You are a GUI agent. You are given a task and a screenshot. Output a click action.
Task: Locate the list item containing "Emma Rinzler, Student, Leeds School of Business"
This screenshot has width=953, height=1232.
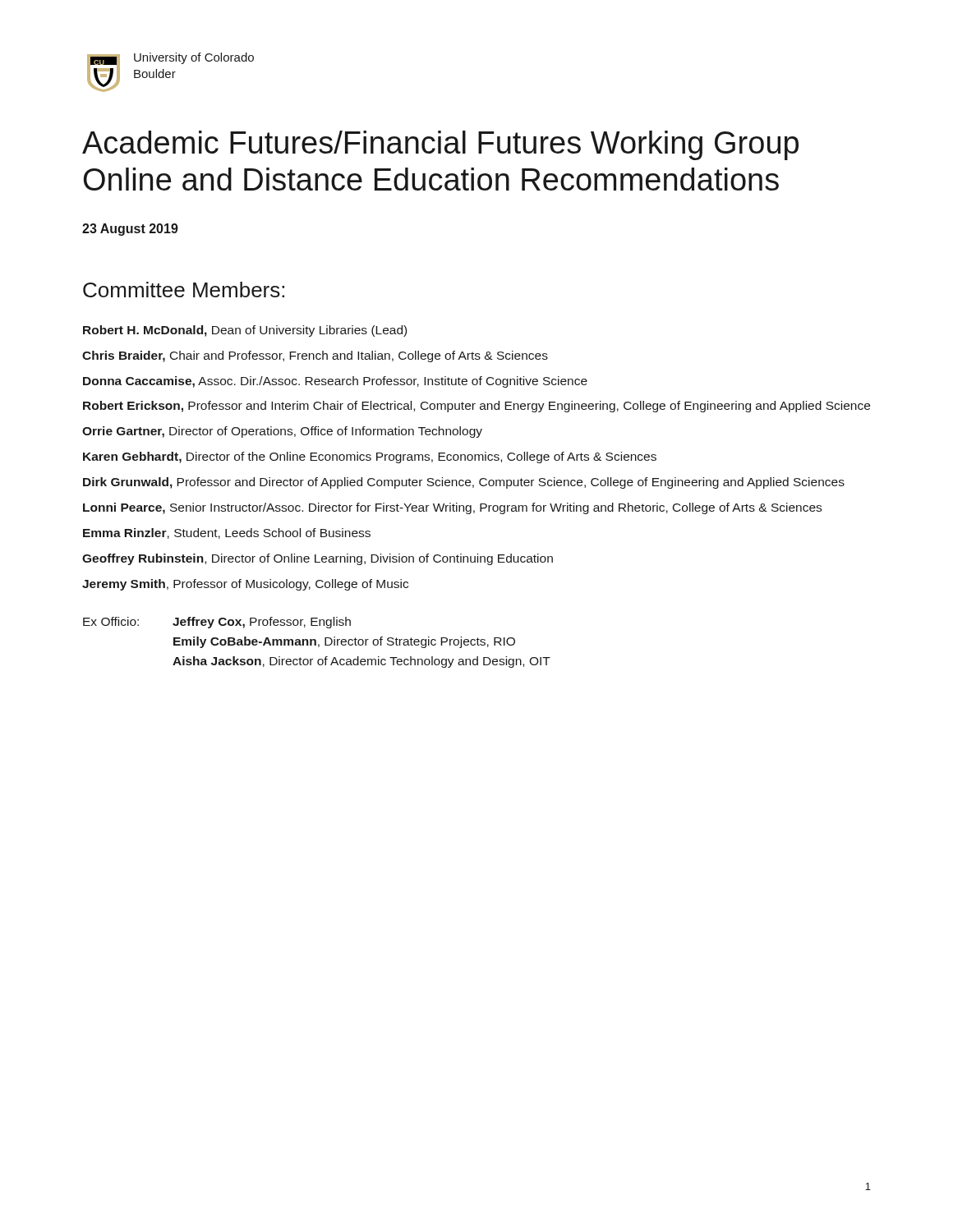point(227,533)
